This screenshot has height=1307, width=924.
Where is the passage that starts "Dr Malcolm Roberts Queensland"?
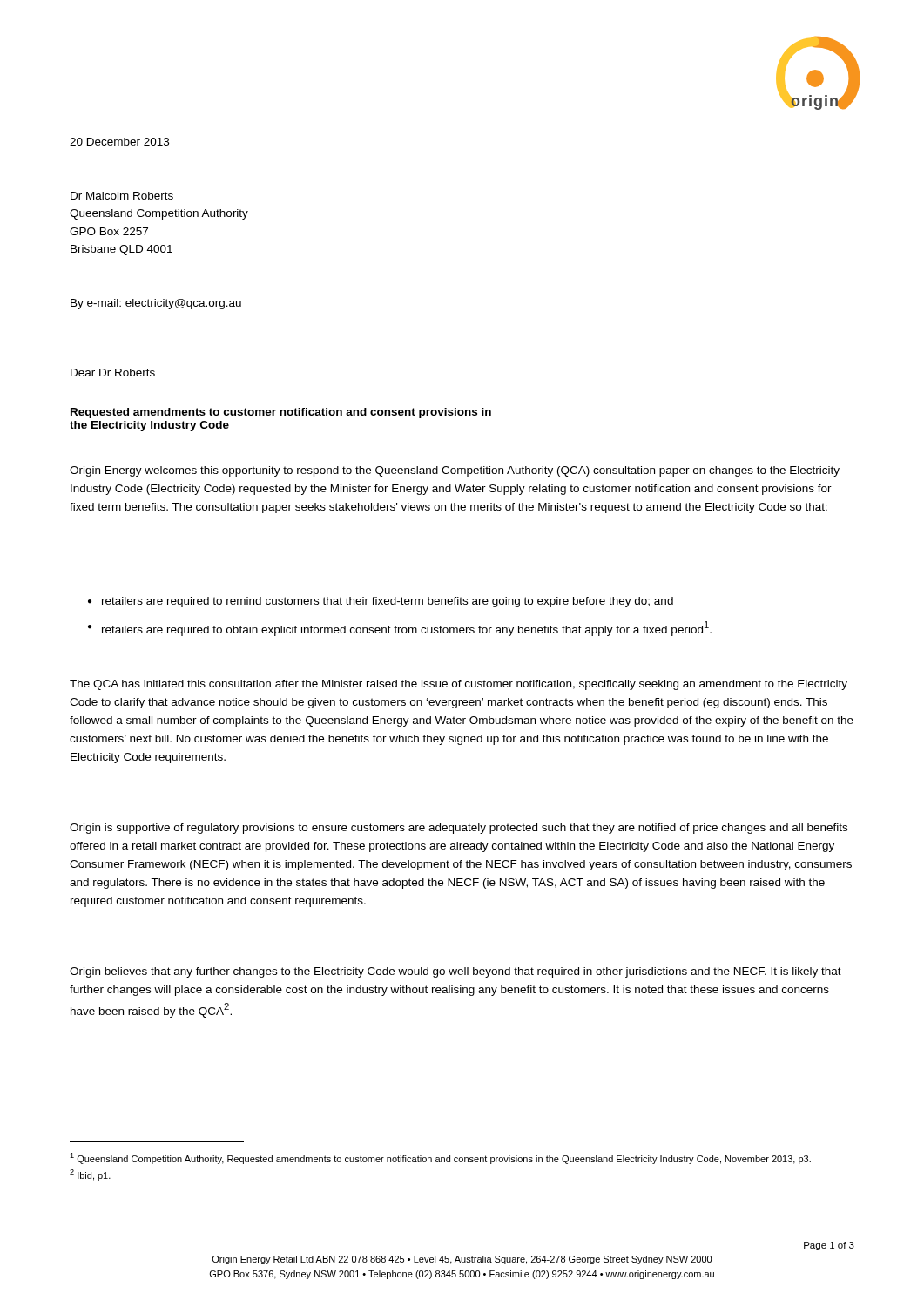(159, 222)
